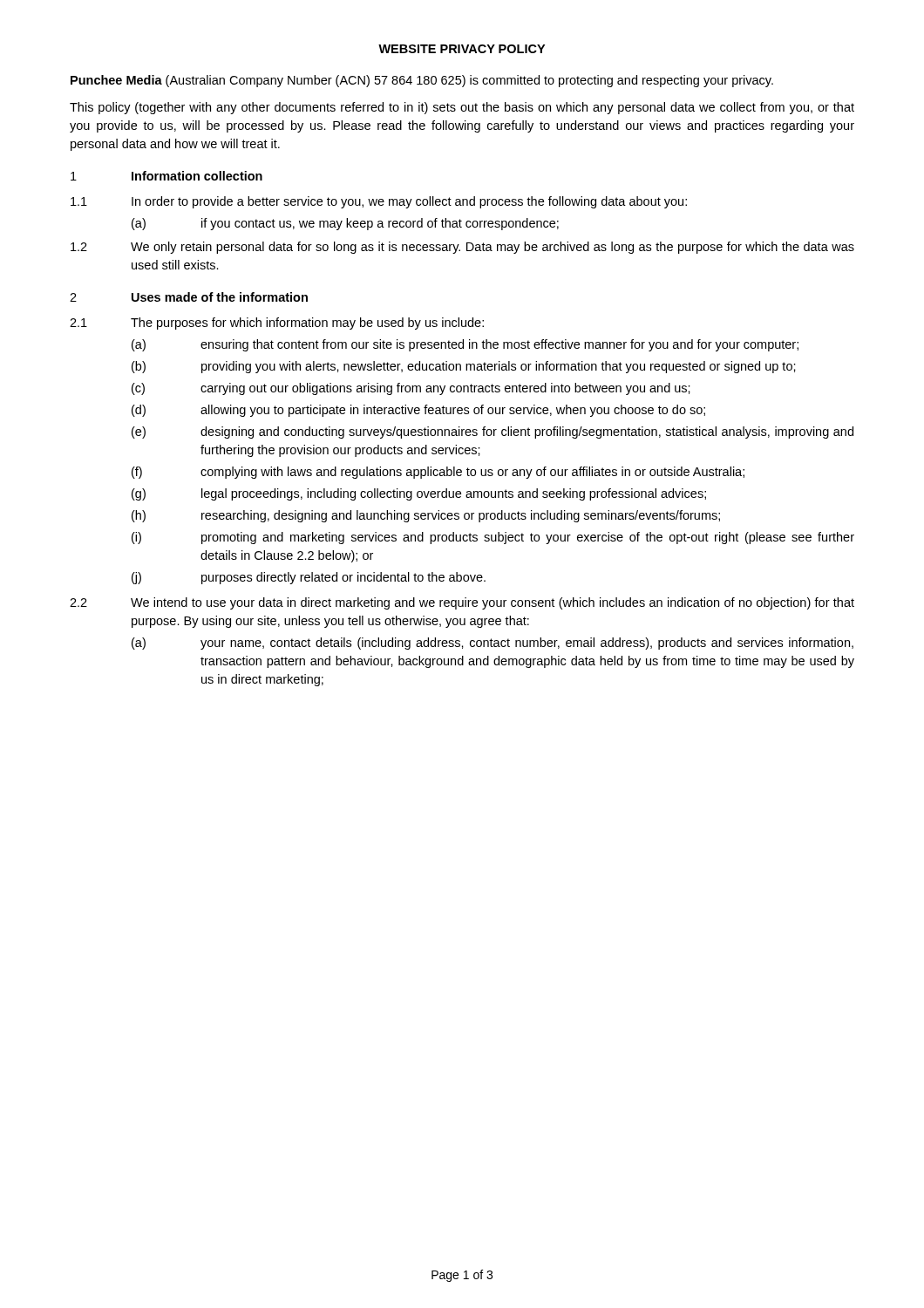
Task: Point to the block starting "WEBSITE PRIVACY POLICY"
Action: [x=462, y=49]
